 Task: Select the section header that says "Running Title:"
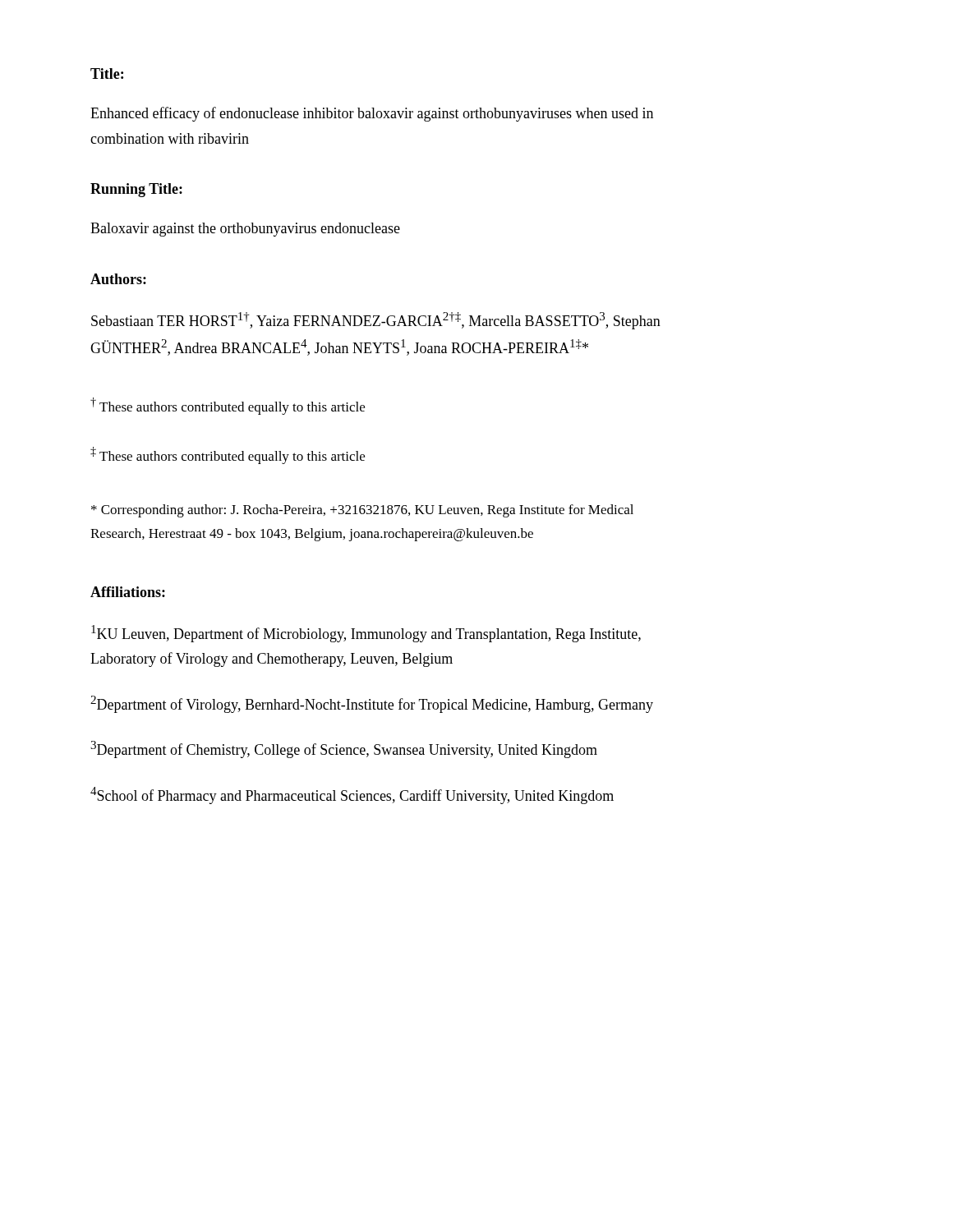(x=137, y=189)
